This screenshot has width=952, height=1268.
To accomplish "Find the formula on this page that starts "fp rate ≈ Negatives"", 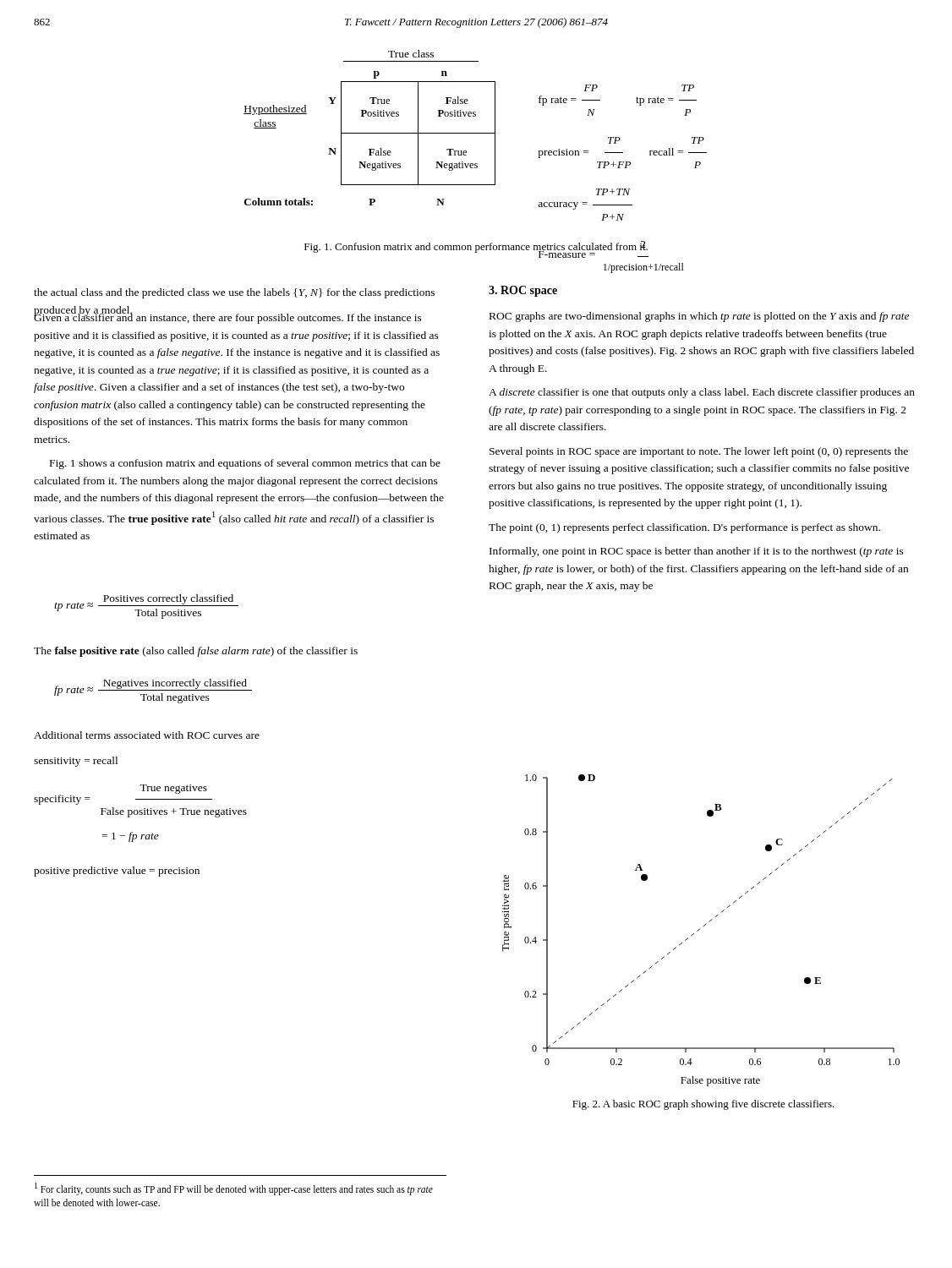I will [250, 690].
